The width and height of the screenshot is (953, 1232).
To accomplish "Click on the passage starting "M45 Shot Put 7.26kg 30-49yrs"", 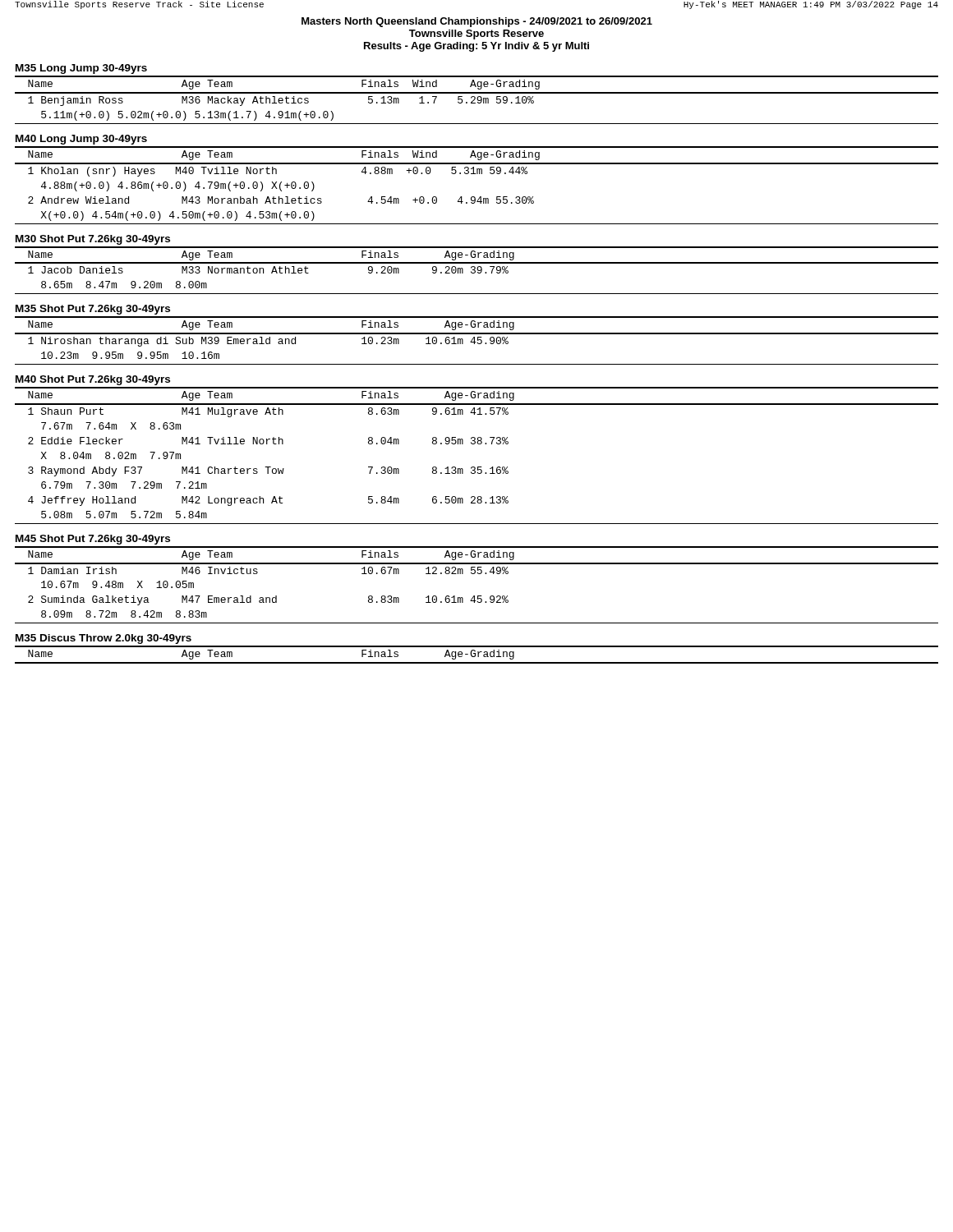I will click(x=93, y=538).
